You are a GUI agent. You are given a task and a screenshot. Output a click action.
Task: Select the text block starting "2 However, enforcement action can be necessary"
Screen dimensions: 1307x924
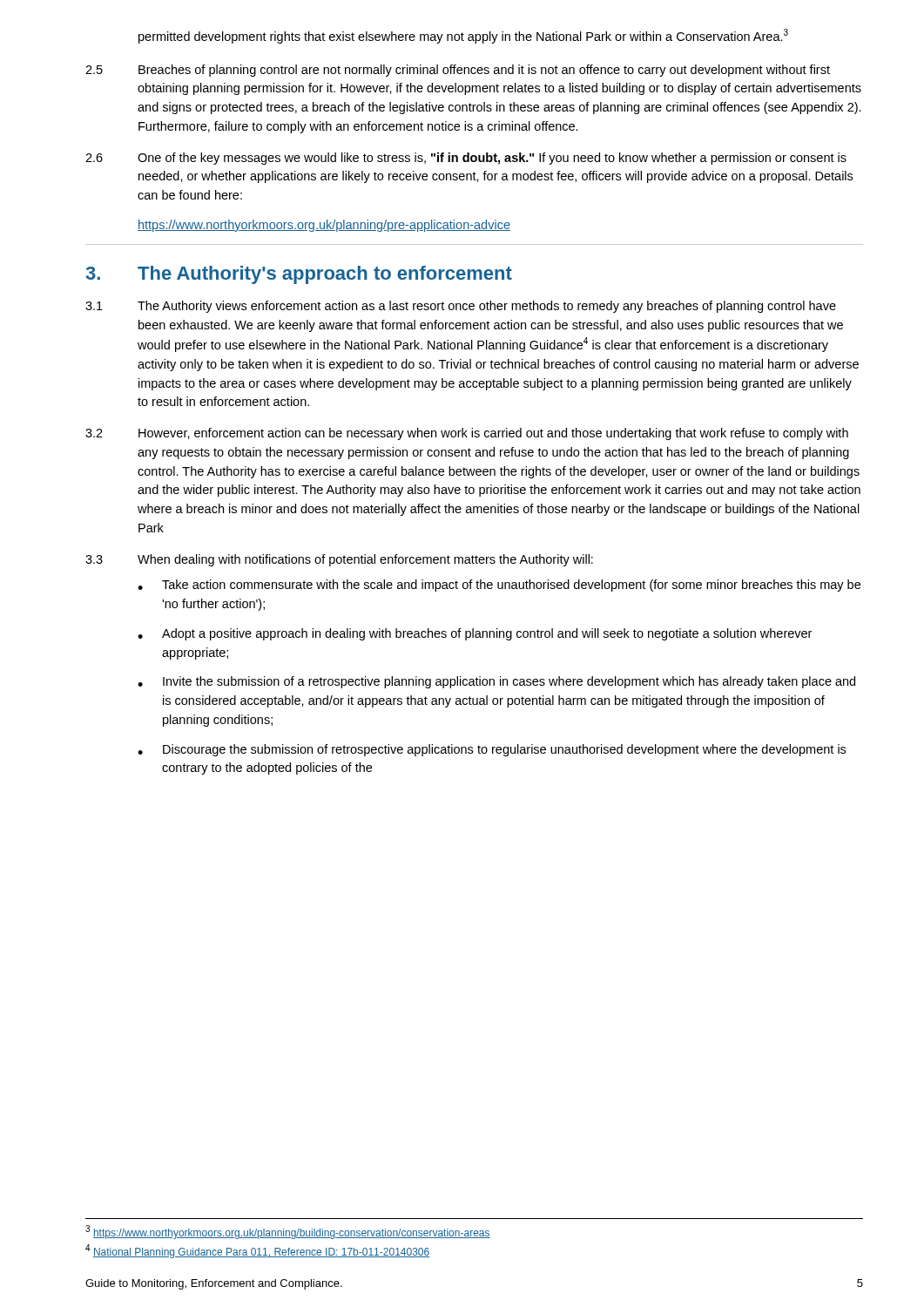point(474,481)
